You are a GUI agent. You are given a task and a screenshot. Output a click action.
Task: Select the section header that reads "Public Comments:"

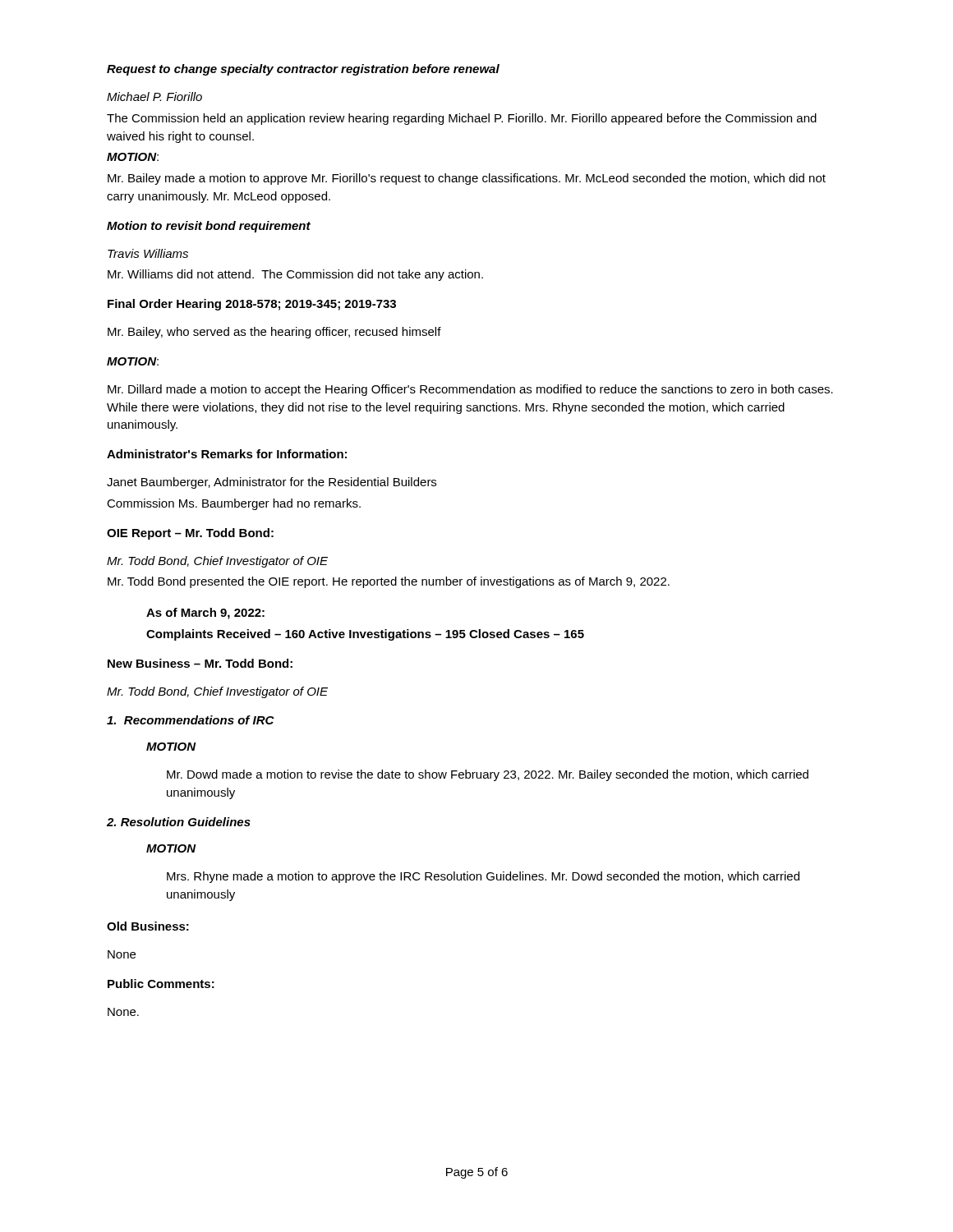pyautogui.click(x=161, y=984)
